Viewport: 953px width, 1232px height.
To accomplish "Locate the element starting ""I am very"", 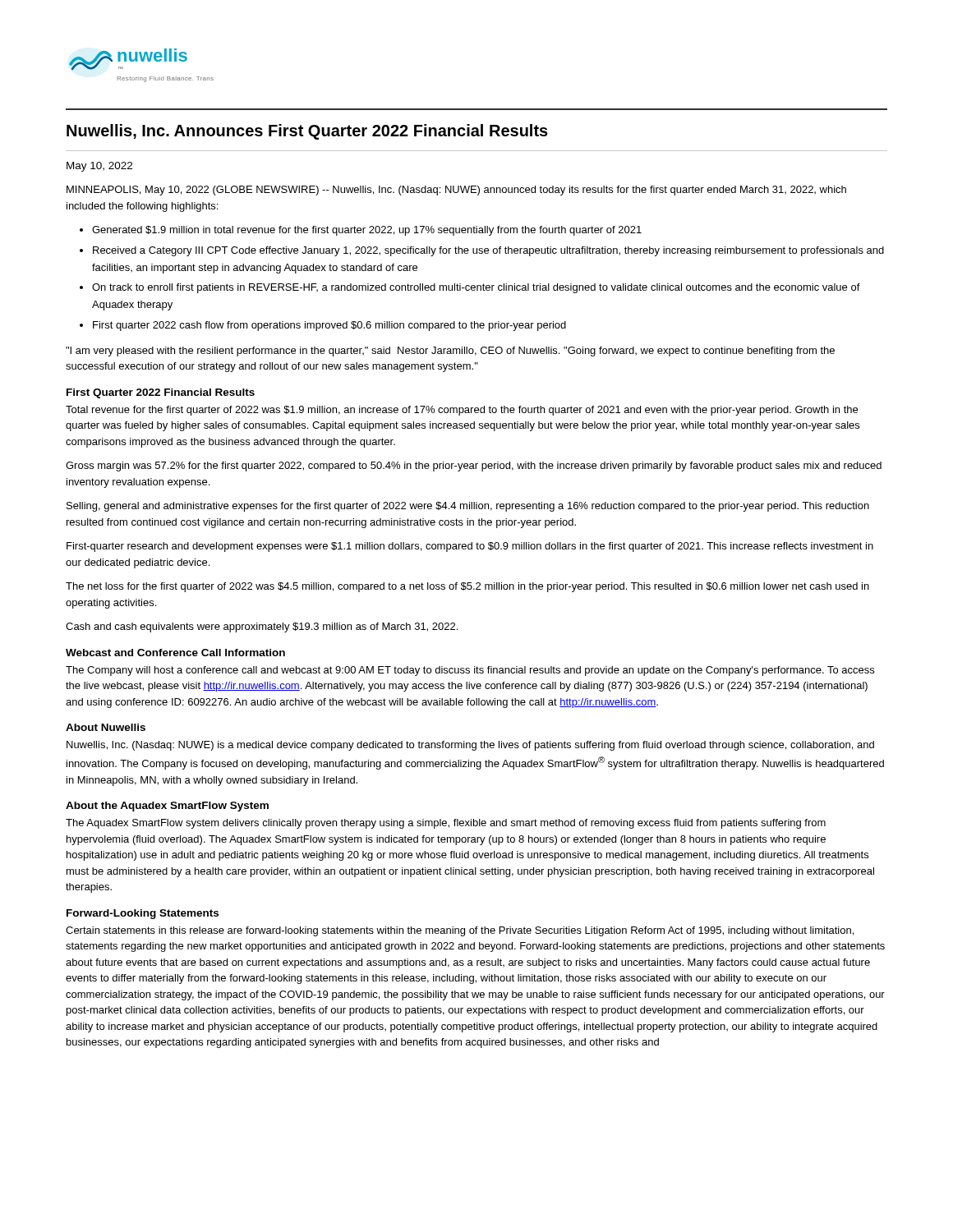I will 450,358.
